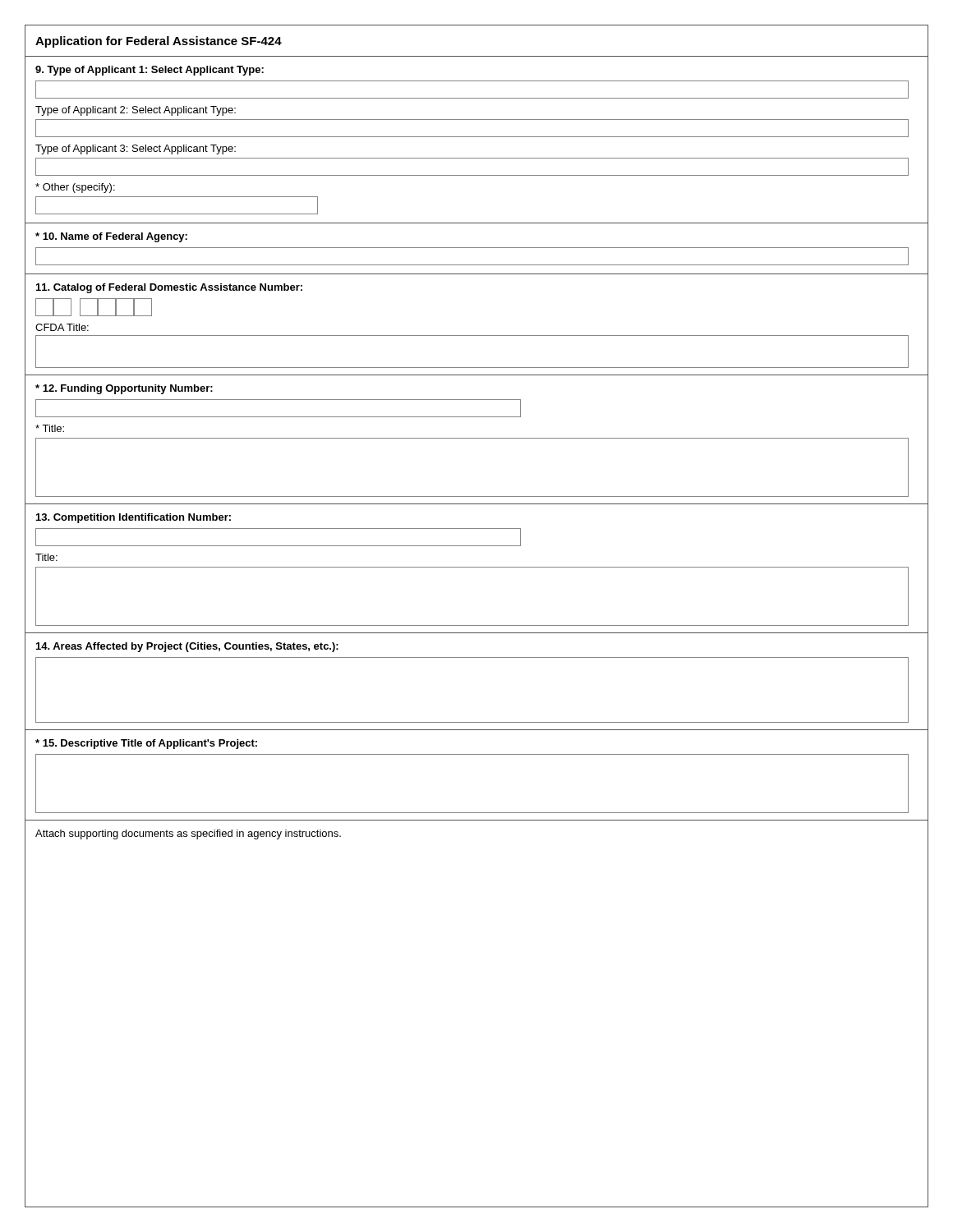Click on the section header that says "14. Areas Affected by Project (Cities, Counties, States,"
Viewport: 953px width, 1232px height.
[x=187, y=647]
